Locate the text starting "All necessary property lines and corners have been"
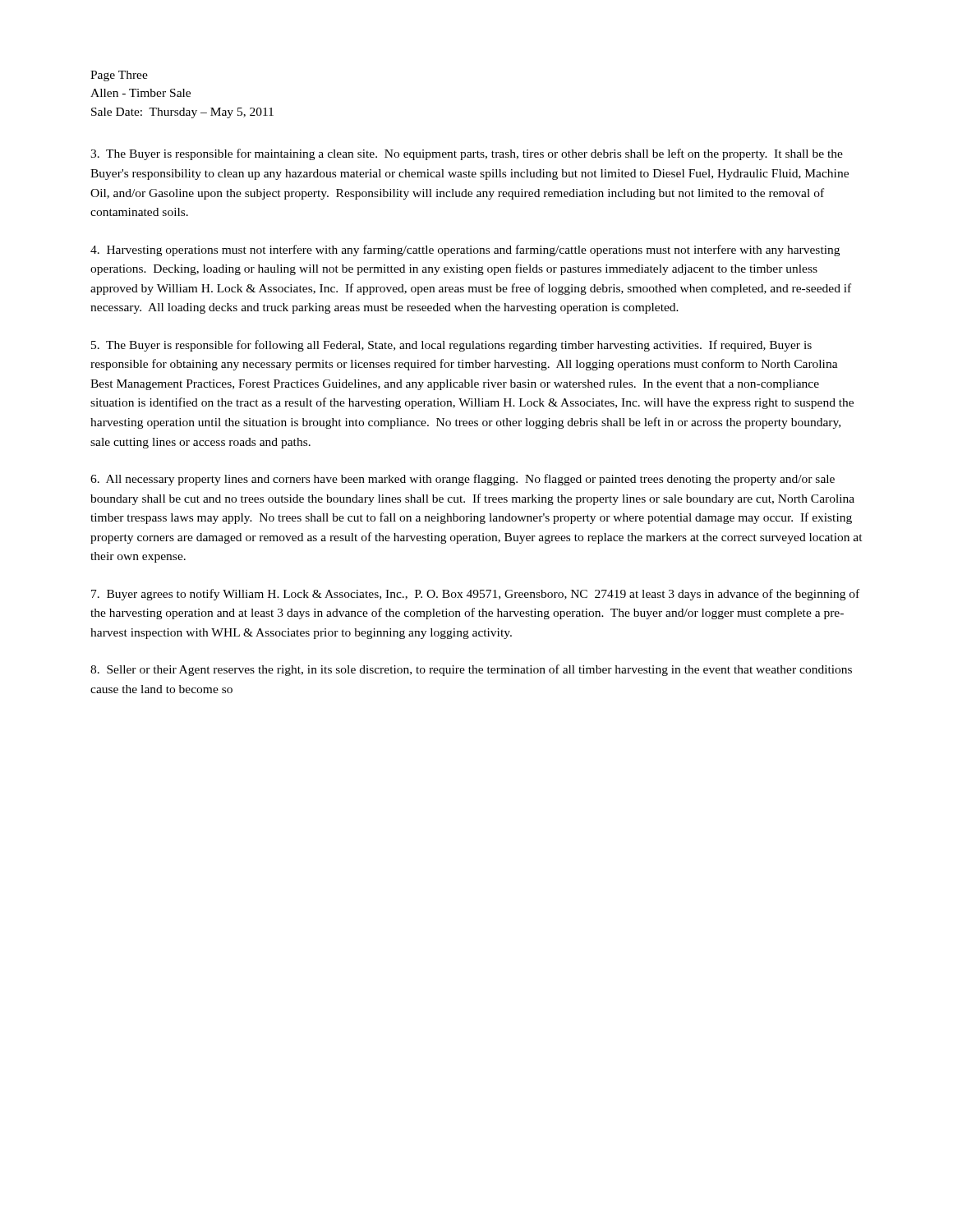Viewport: 953px width, 1232px height. (476, 517)
